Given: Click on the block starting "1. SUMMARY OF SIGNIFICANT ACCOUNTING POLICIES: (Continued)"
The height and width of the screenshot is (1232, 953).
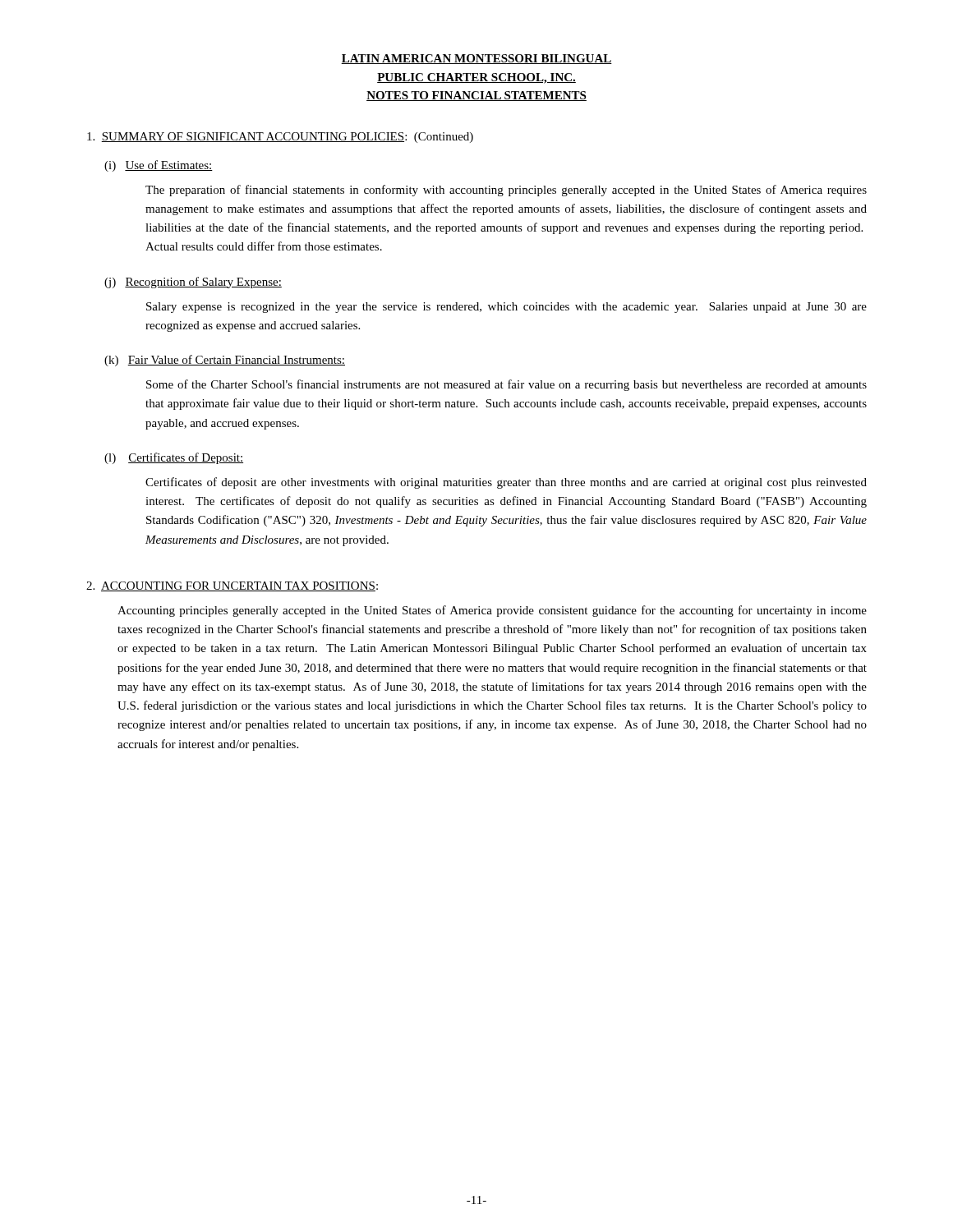Looking at the screenshot, I should coord(280,136).
